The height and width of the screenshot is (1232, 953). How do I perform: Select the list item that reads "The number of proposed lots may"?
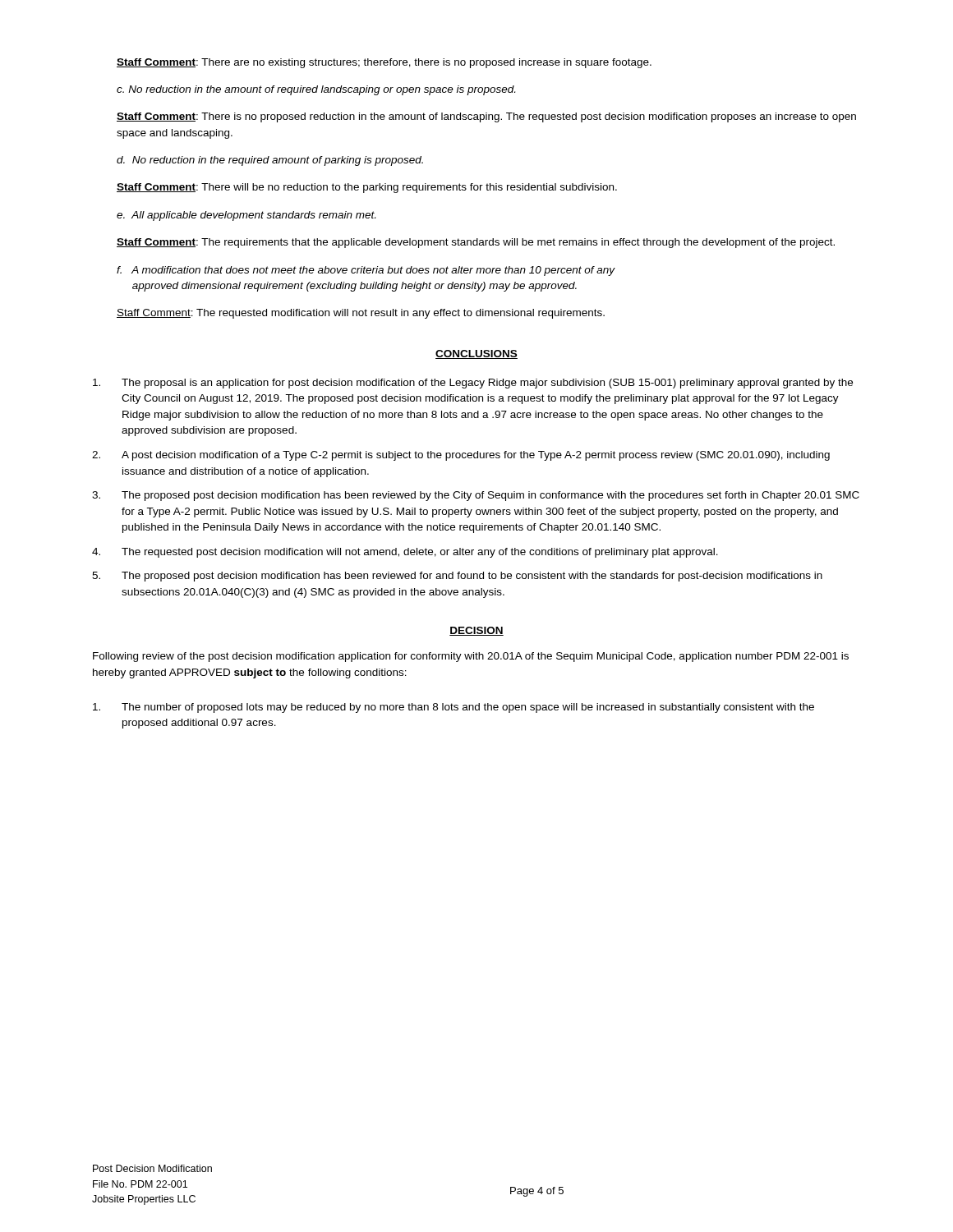tap(476, 715)
